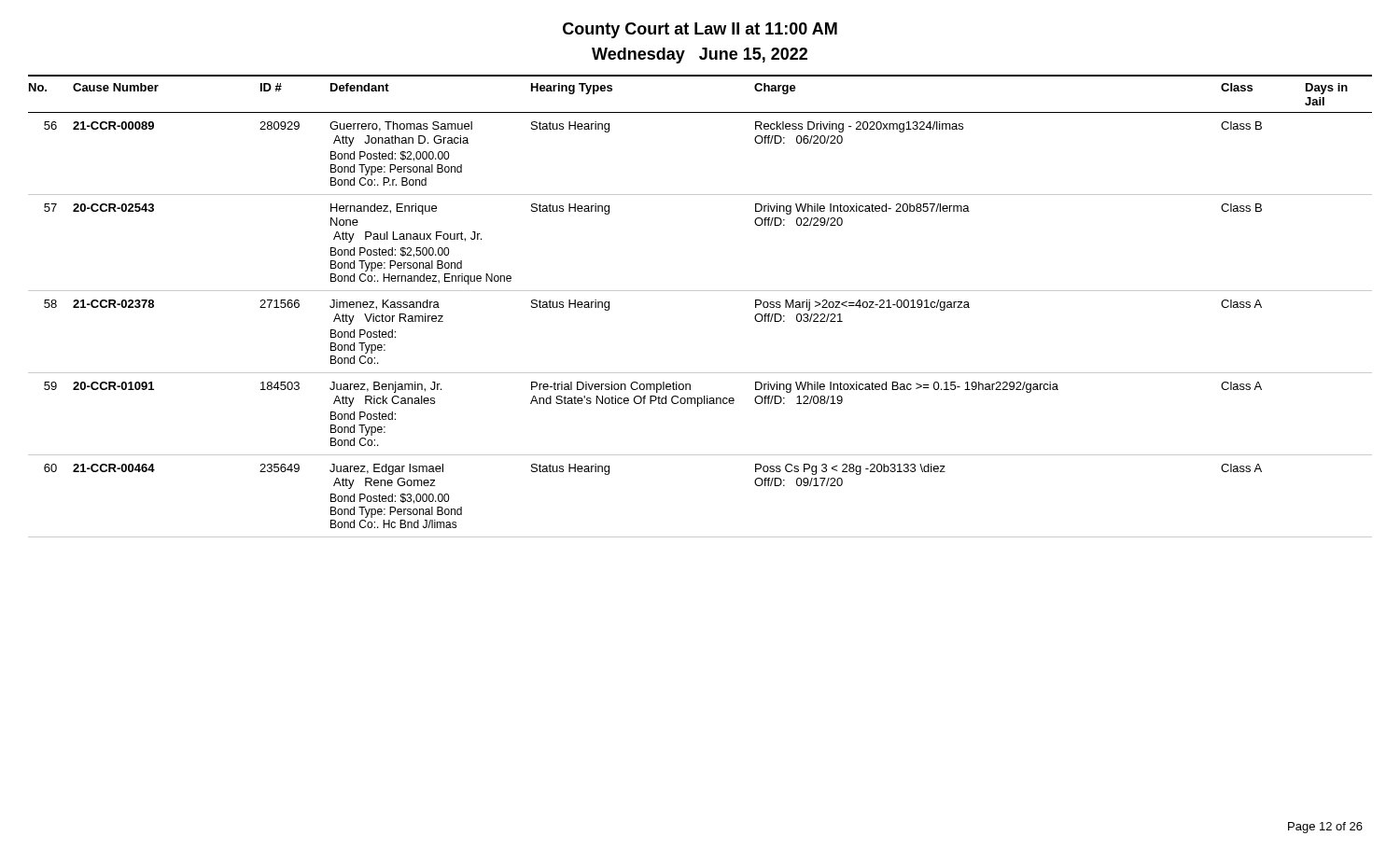Select the title
The width and height of the screenshot is (1400, 850).
[700, 42]
